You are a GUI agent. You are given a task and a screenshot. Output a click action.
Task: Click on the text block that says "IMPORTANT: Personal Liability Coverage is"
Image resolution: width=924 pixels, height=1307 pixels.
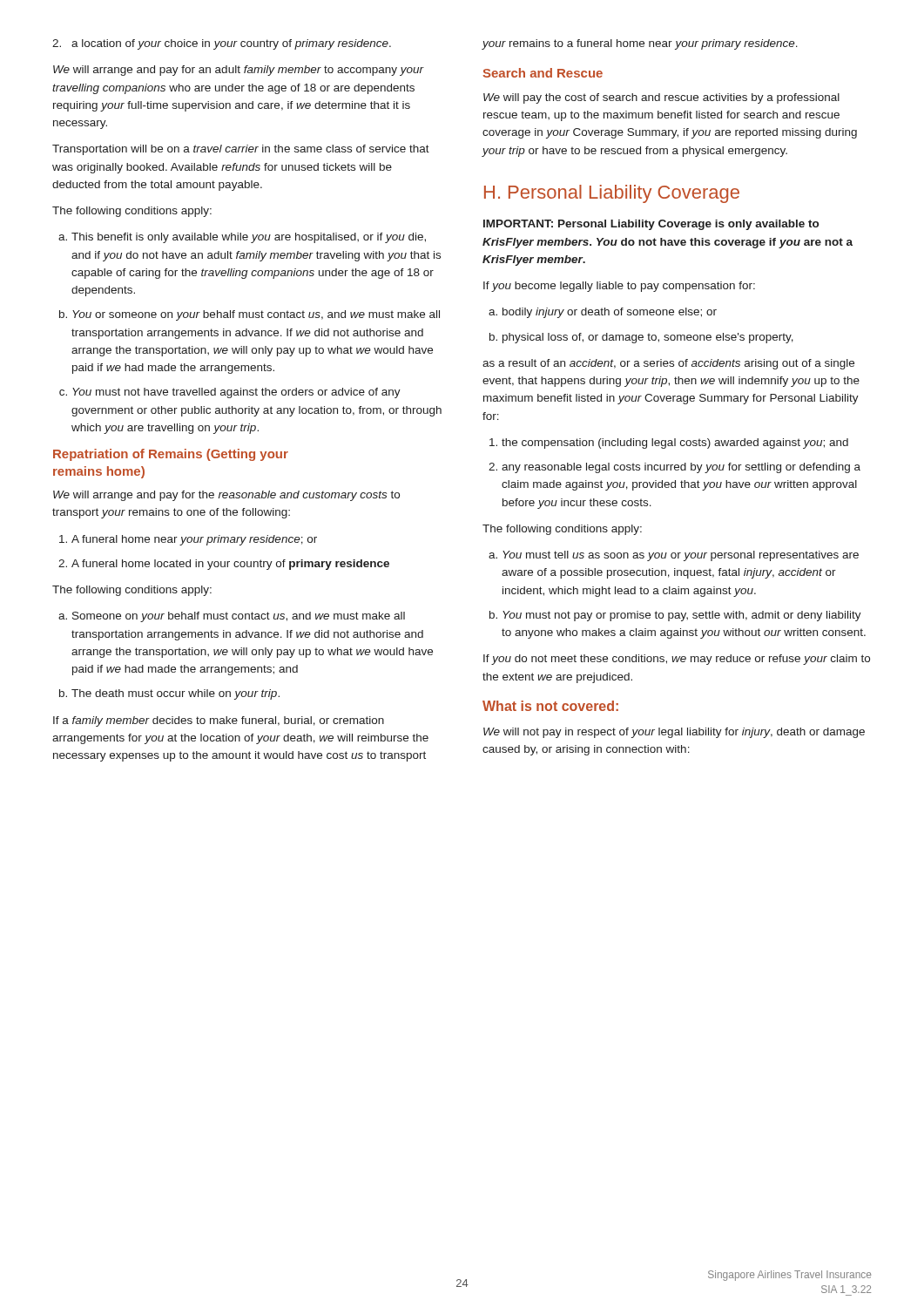[x=678, y=242]
